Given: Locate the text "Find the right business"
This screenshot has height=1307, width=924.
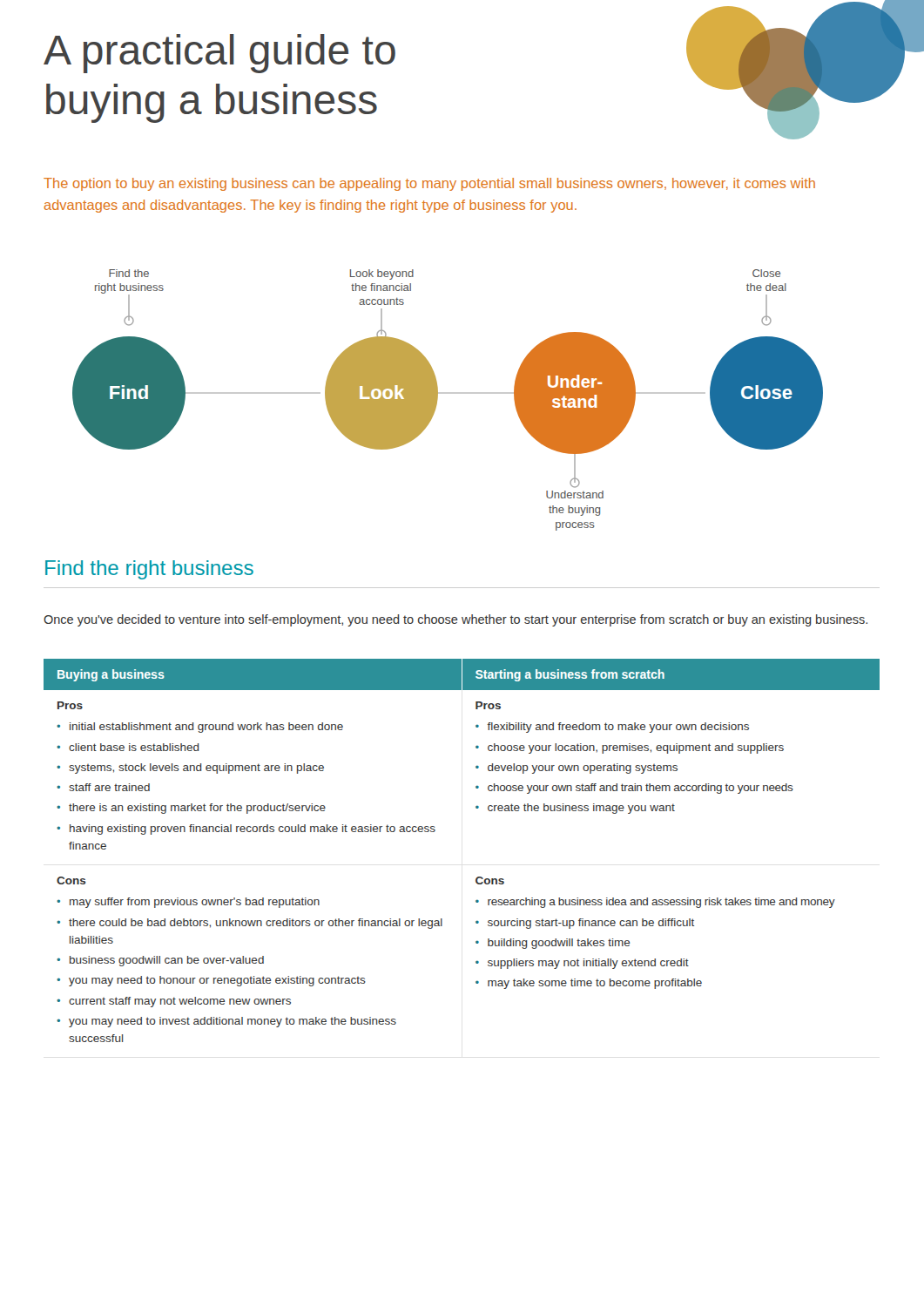Looking at the screenshot, I should tap(149, 570).
